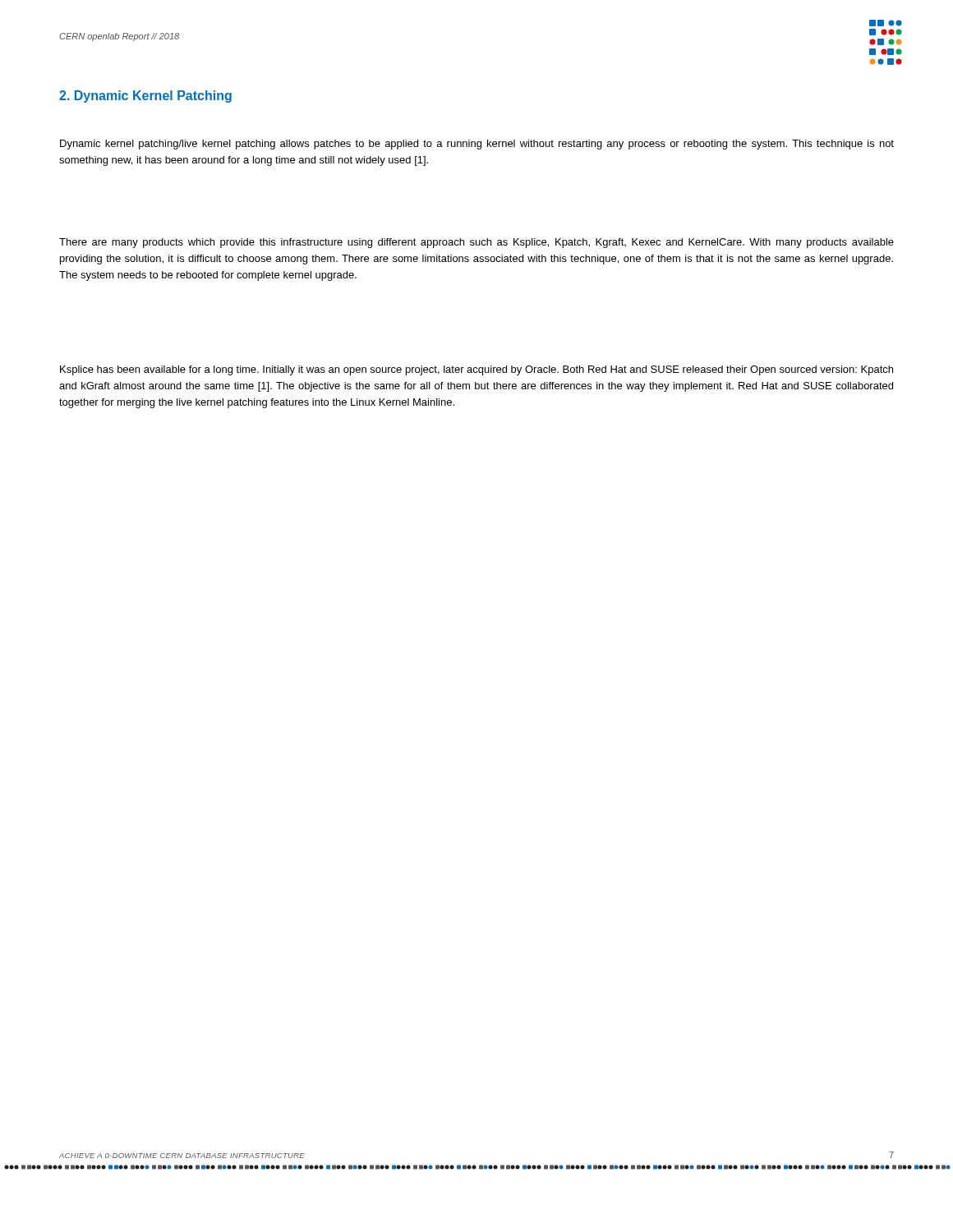953x1232 pixels.
Task: Point to the passage starting "Dynamic kernel patching/live kernel patching"
Action: (x=476, y=152)
